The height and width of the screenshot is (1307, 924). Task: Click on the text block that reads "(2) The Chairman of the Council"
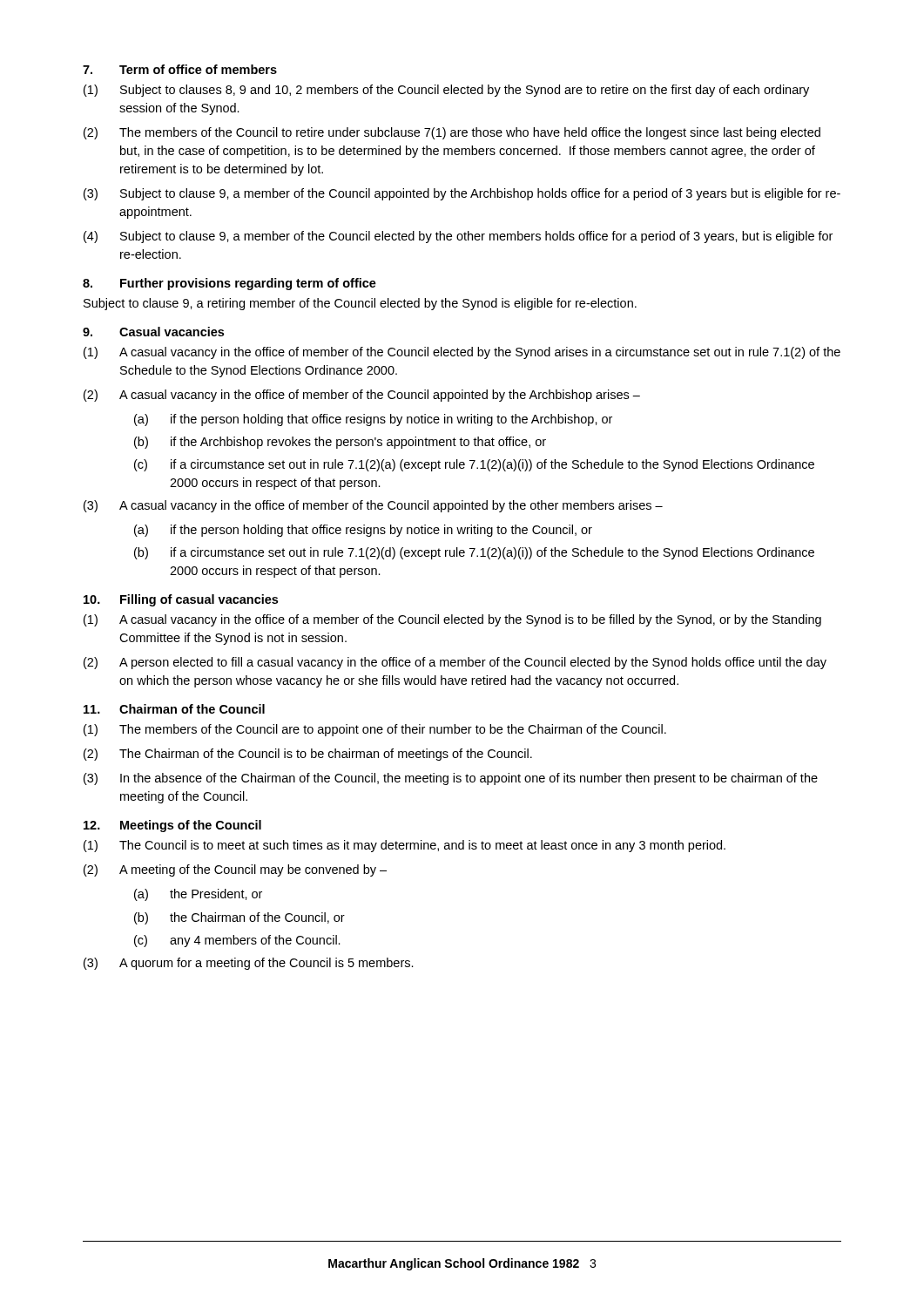tap(462, 755)
